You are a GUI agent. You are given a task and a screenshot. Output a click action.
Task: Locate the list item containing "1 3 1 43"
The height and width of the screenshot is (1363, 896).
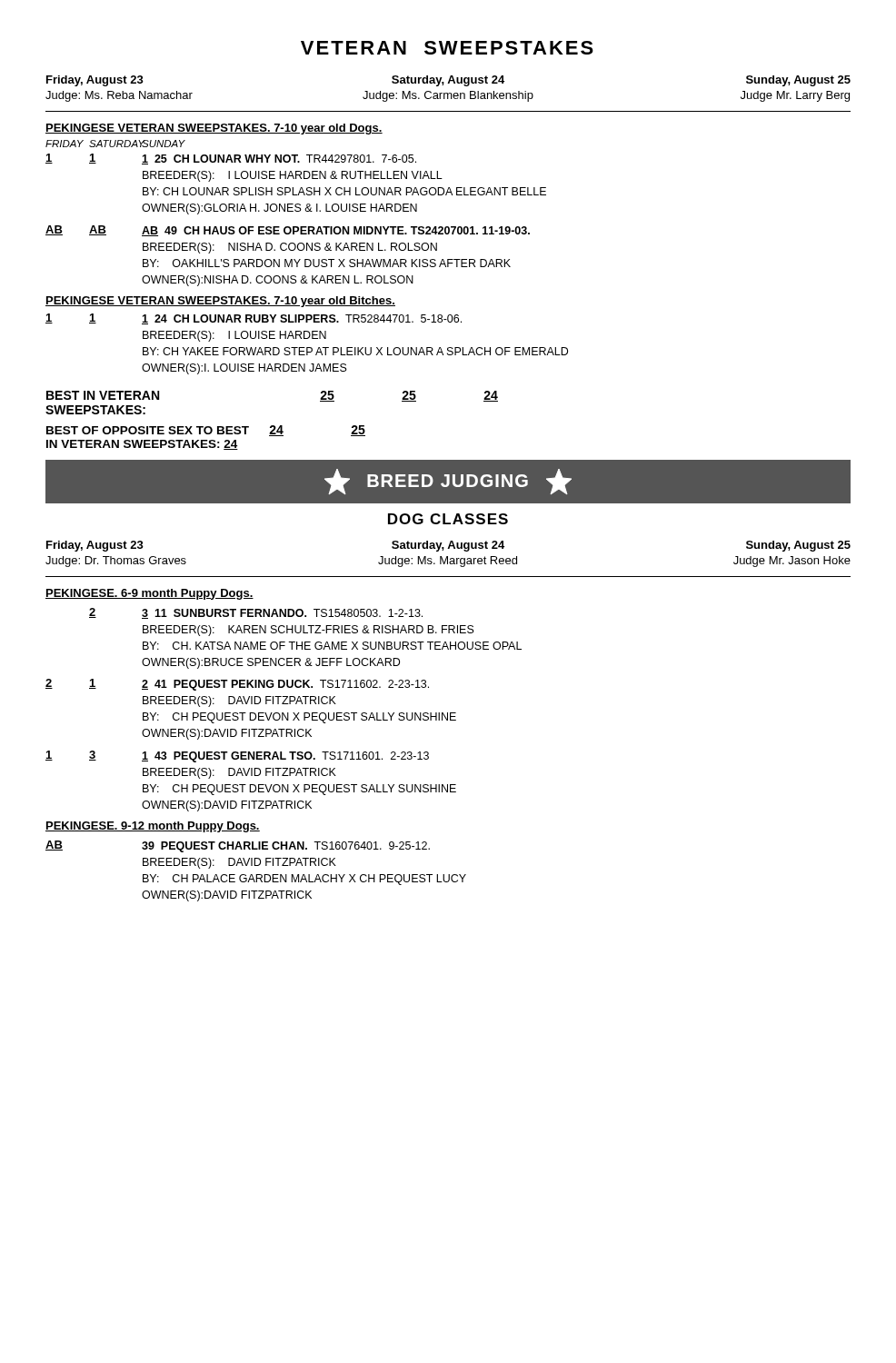click(x=448, y=780)
